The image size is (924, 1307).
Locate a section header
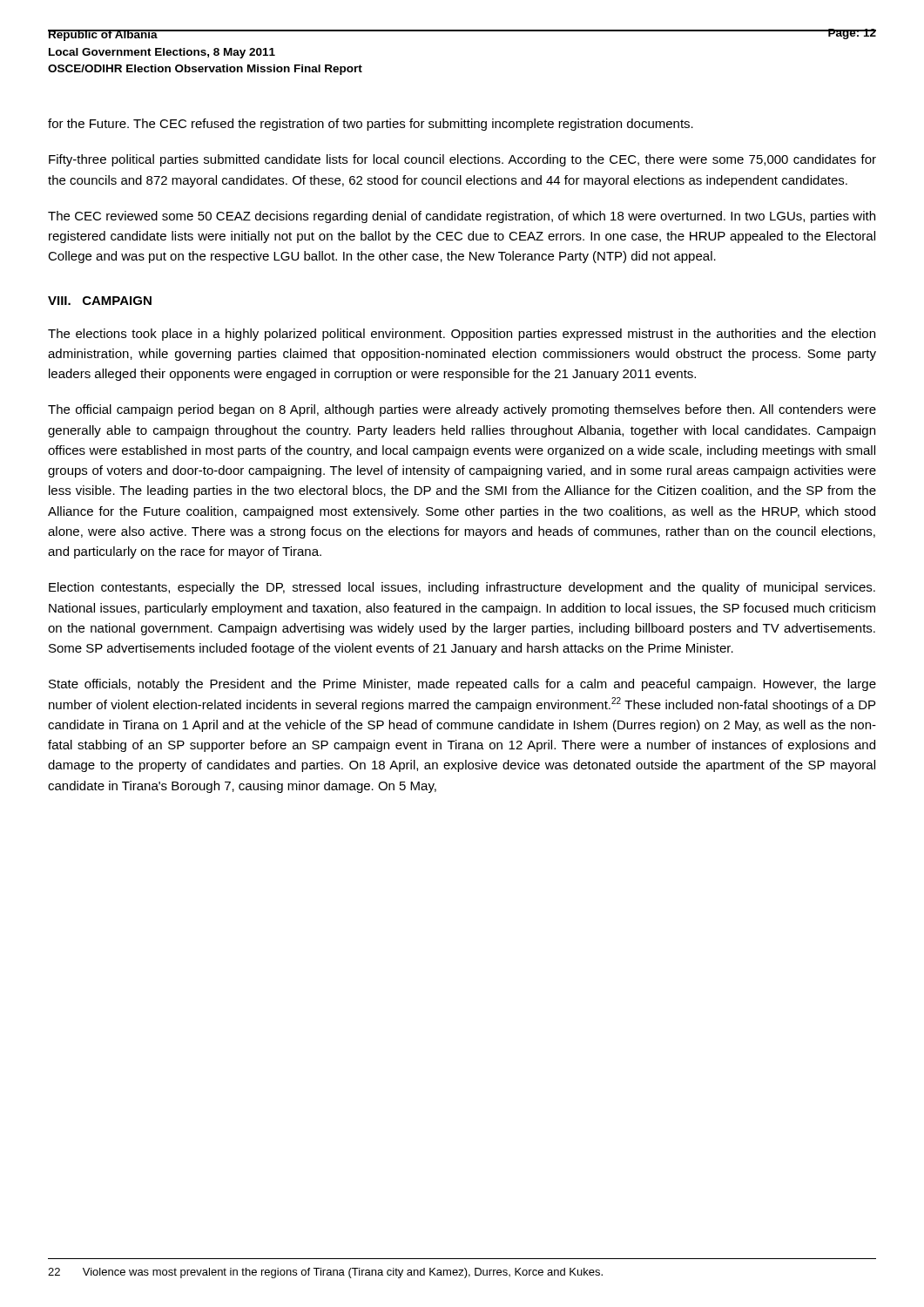click(x=100, y=300)
